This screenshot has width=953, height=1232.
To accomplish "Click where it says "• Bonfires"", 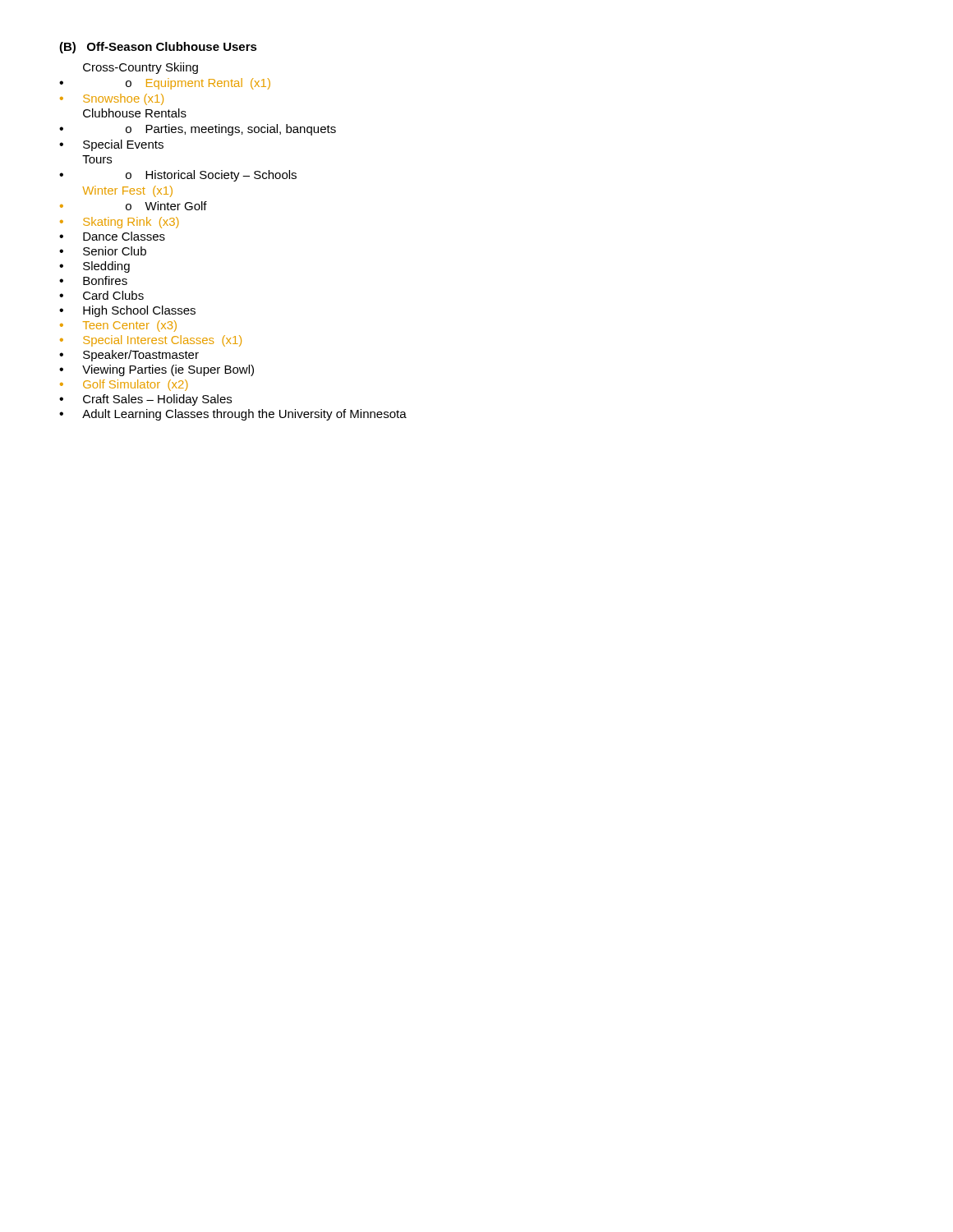I will pyautogui.click(x=93, y=280).
